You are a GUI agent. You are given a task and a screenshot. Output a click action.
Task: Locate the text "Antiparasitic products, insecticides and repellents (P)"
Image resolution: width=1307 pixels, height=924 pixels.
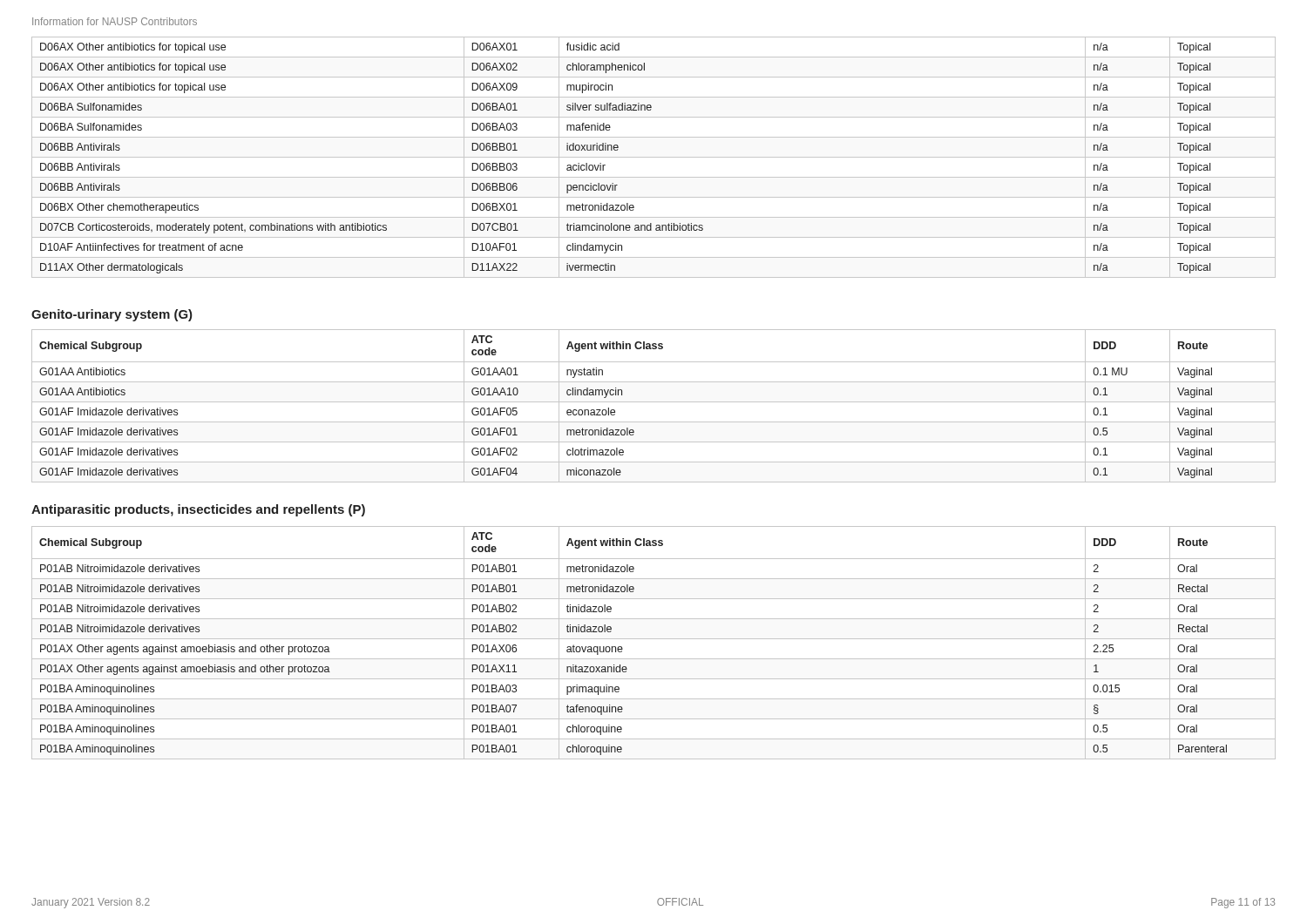[198, 509]
